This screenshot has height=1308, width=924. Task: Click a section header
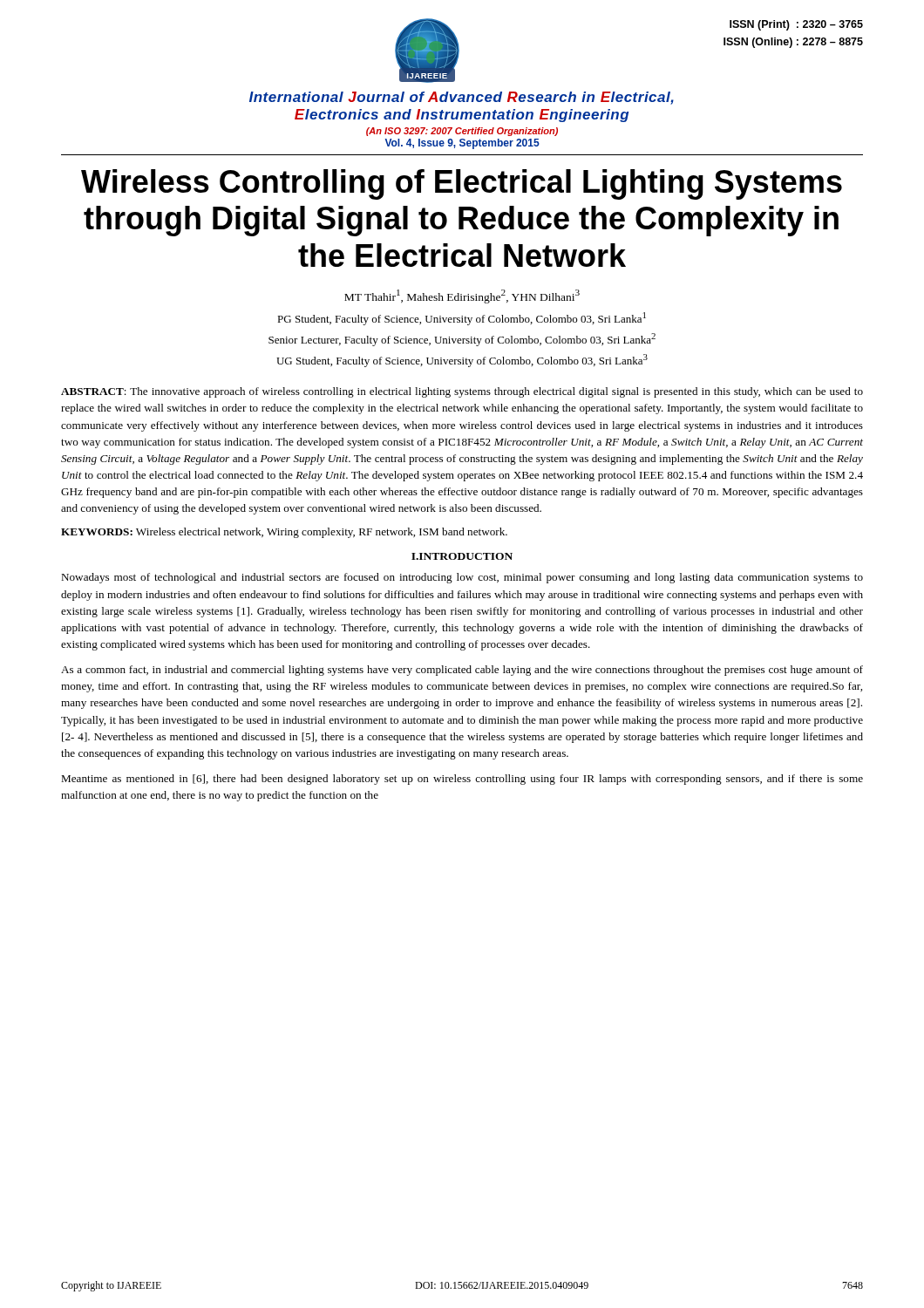pos(462,556)
